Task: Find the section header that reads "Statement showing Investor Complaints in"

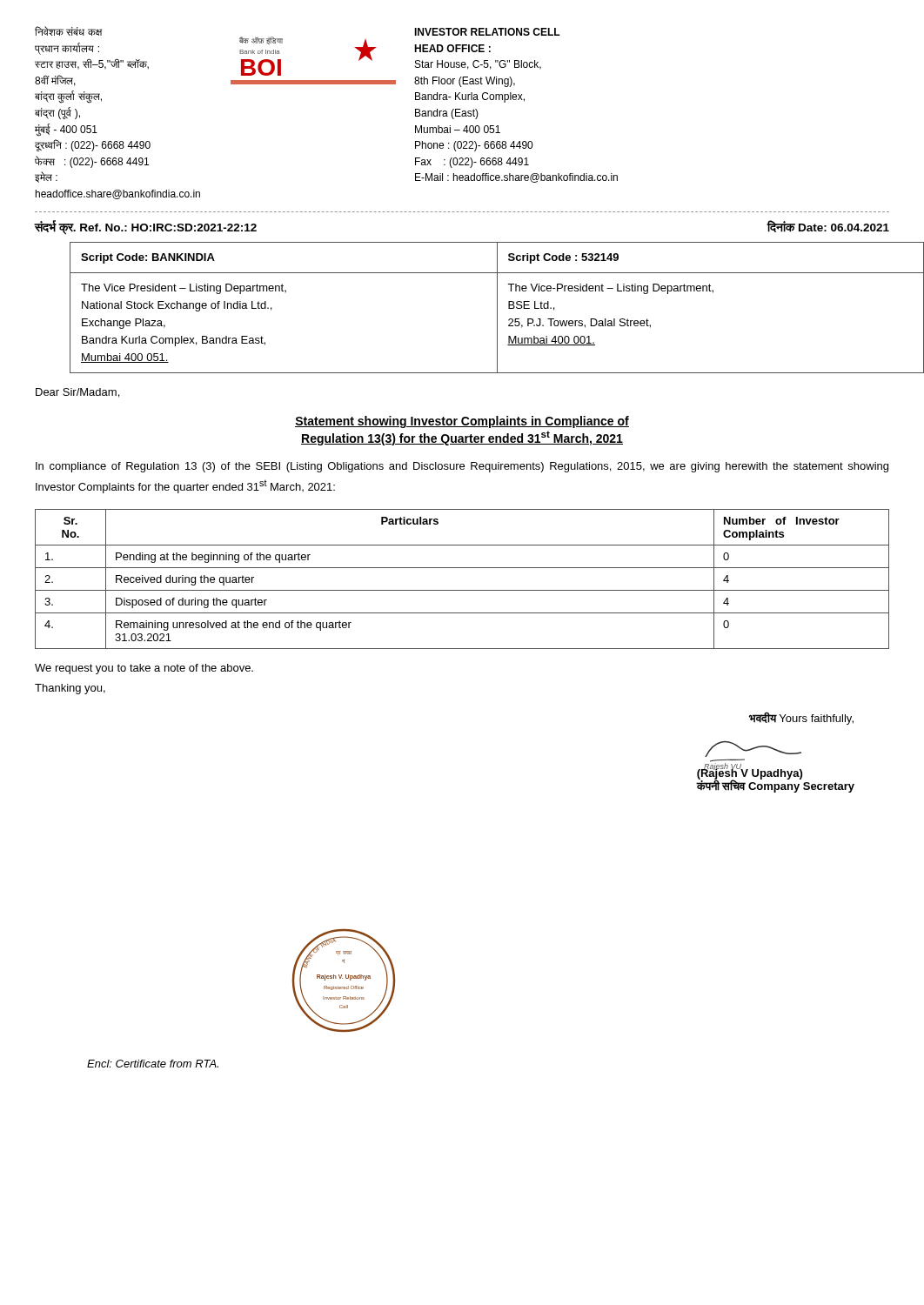Action: tap(462, 430)
